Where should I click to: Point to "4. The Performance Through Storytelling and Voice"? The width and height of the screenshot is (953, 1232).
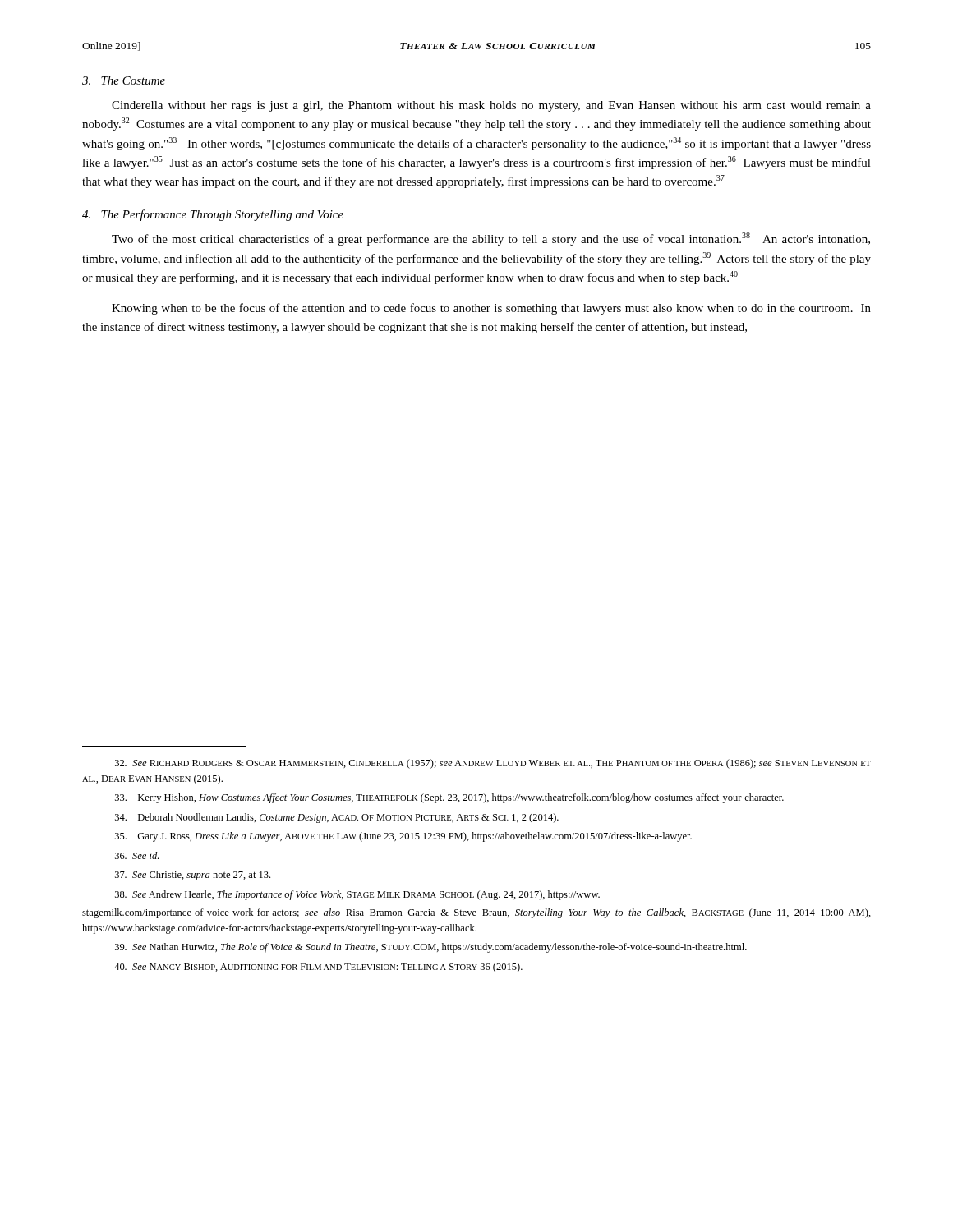pos(213,215)
